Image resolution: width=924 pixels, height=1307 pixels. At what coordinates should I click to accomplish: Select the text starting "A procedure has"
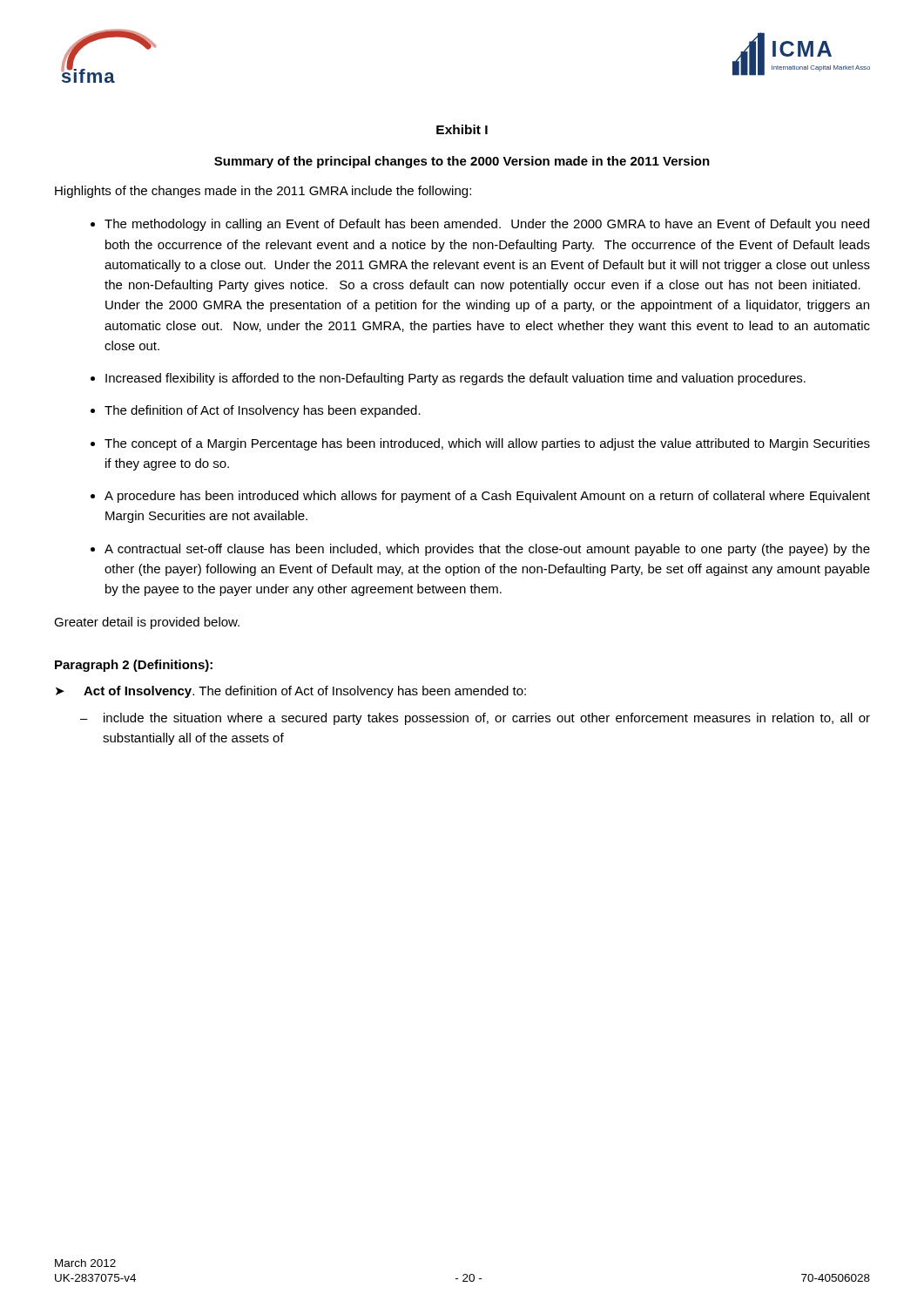(x=487, y=505)
